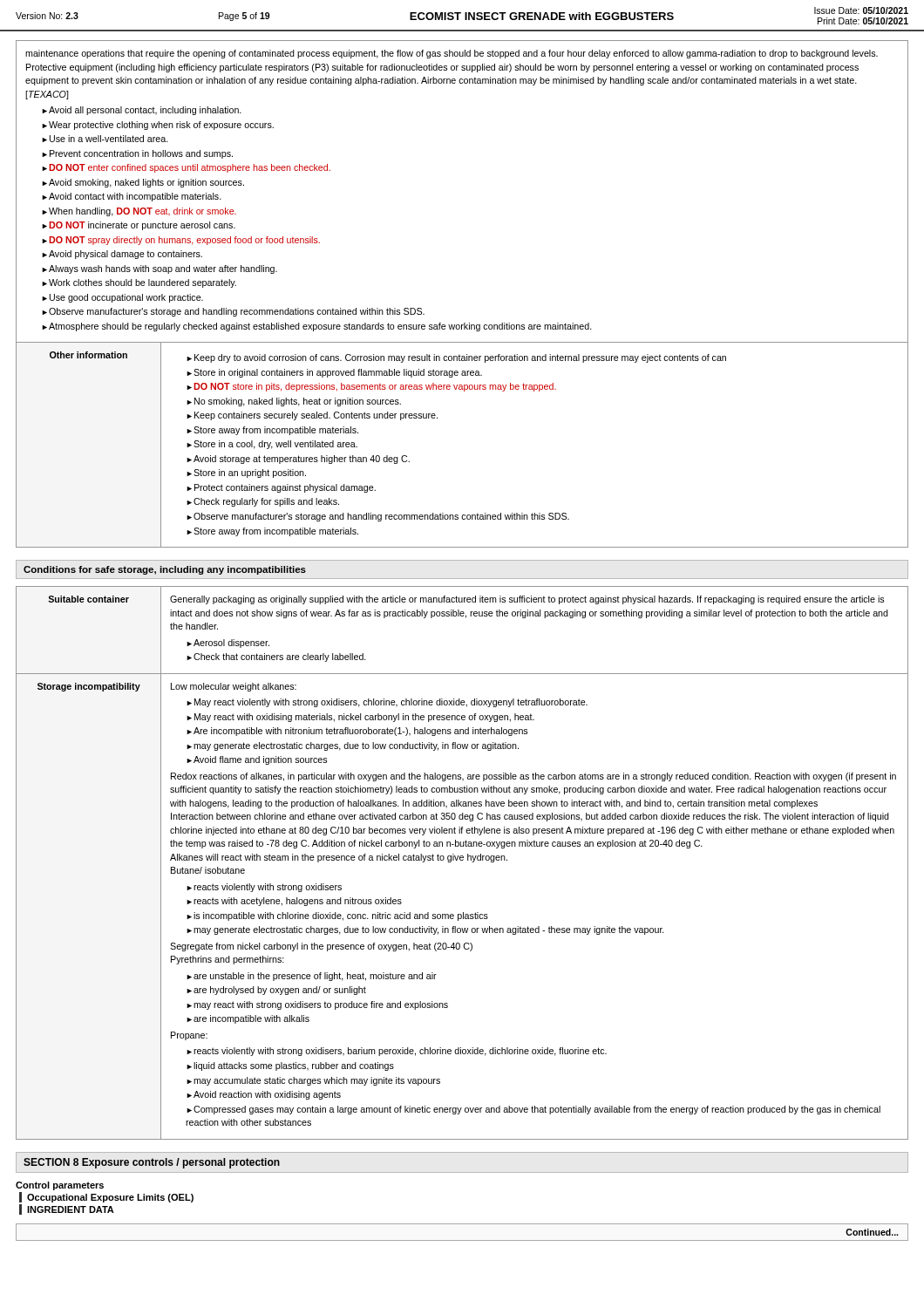Point to the block beginning "Low molecular weight alkanes: May react violently with"
924x1308 pixels.
click(234, 687)
